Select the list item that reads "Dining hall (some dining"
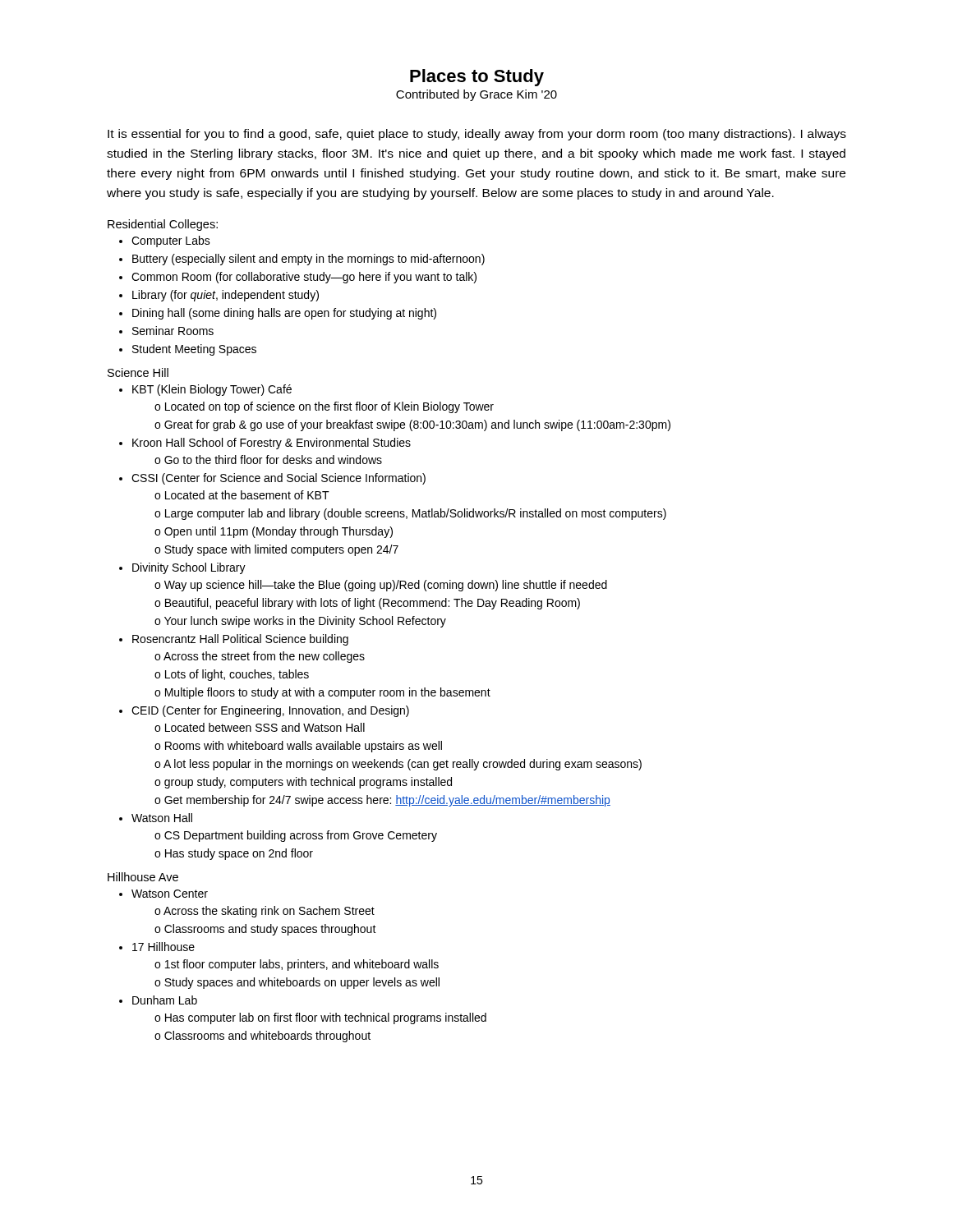The width and height of the screenshot is (953, 1232). (x=284, y=313)
